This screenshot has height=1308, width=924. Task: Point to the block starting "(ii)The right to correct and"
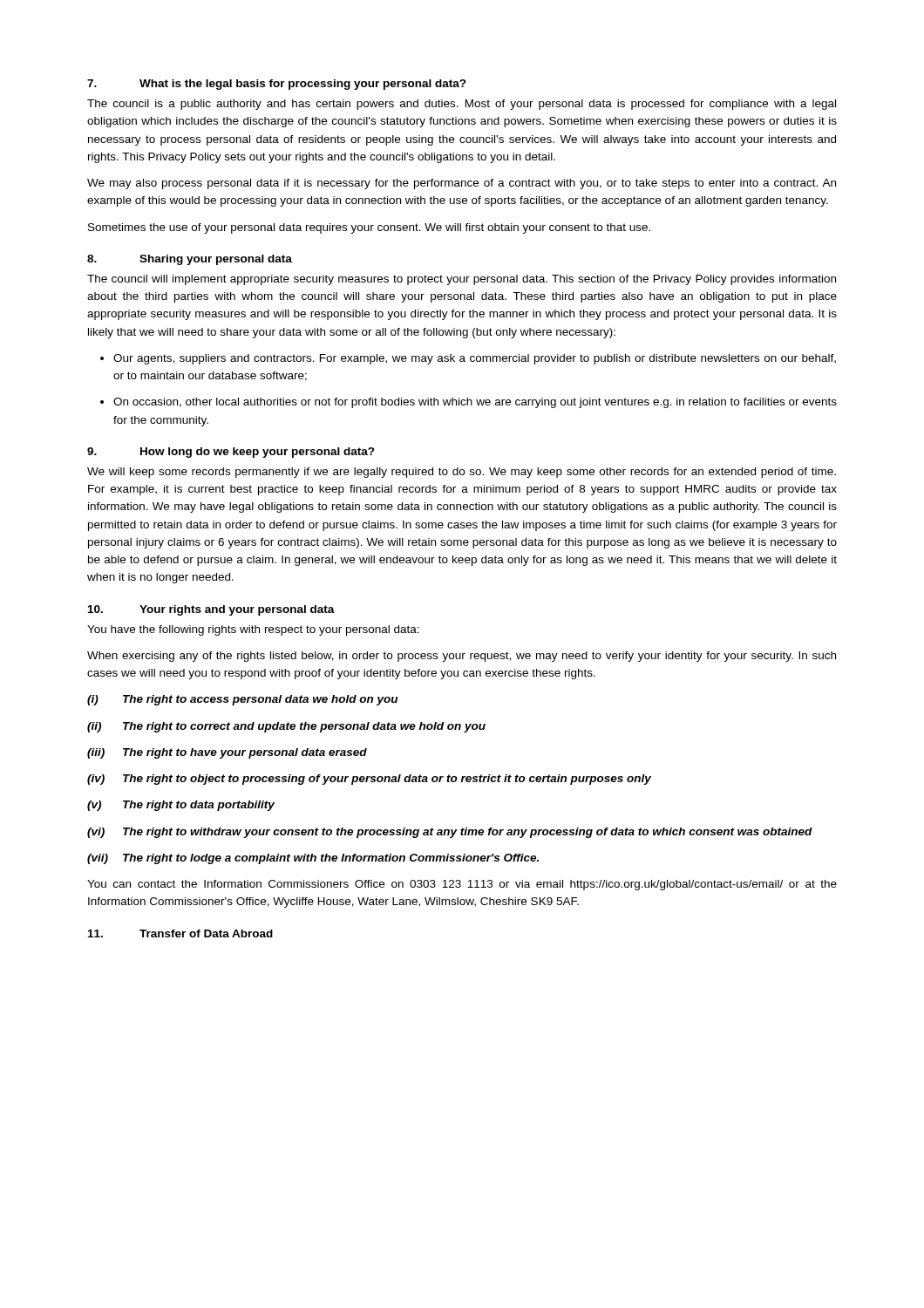[x=462, y=726]
